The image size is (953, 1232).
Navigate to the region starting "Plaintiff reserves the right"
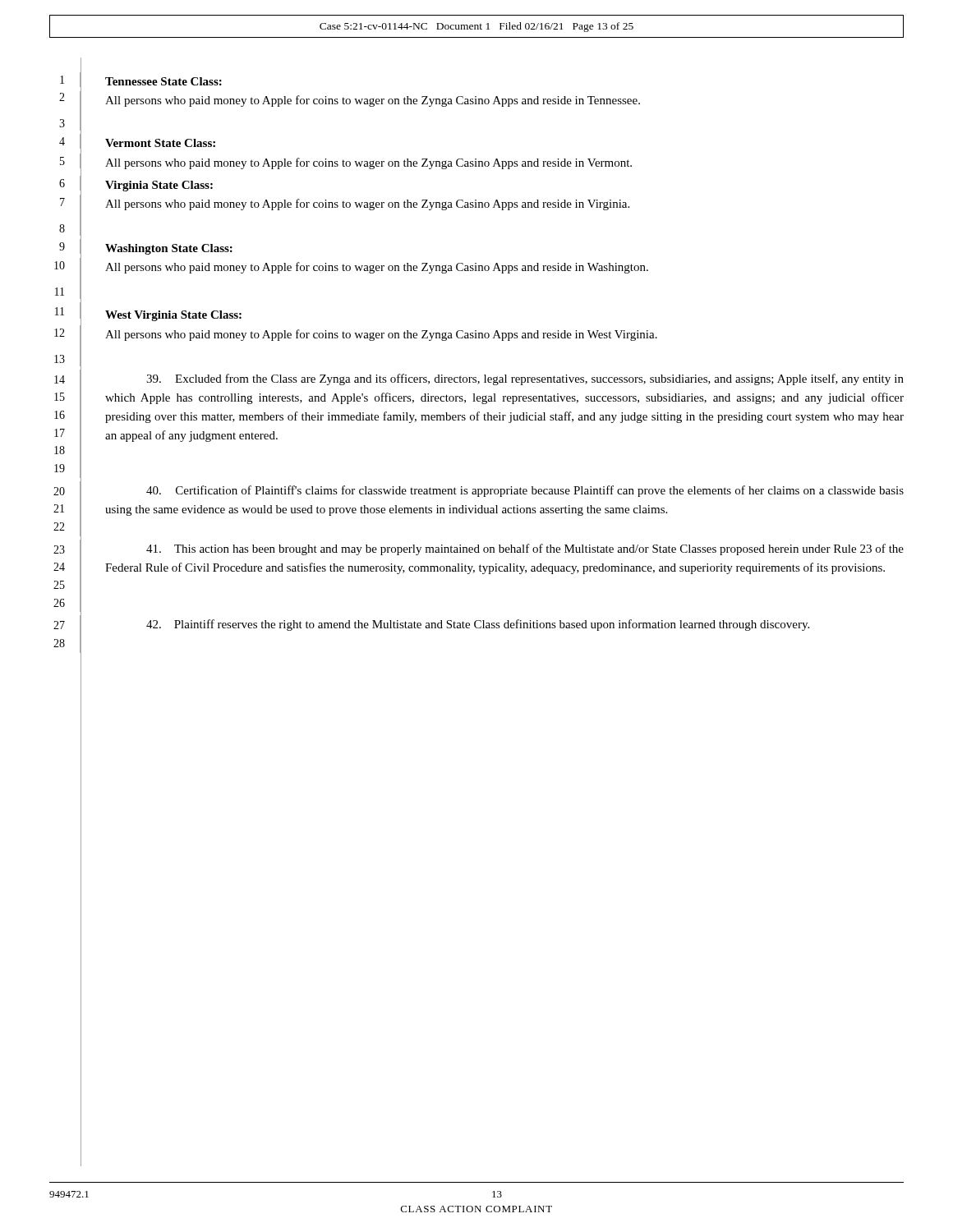(x=478, y=625)
